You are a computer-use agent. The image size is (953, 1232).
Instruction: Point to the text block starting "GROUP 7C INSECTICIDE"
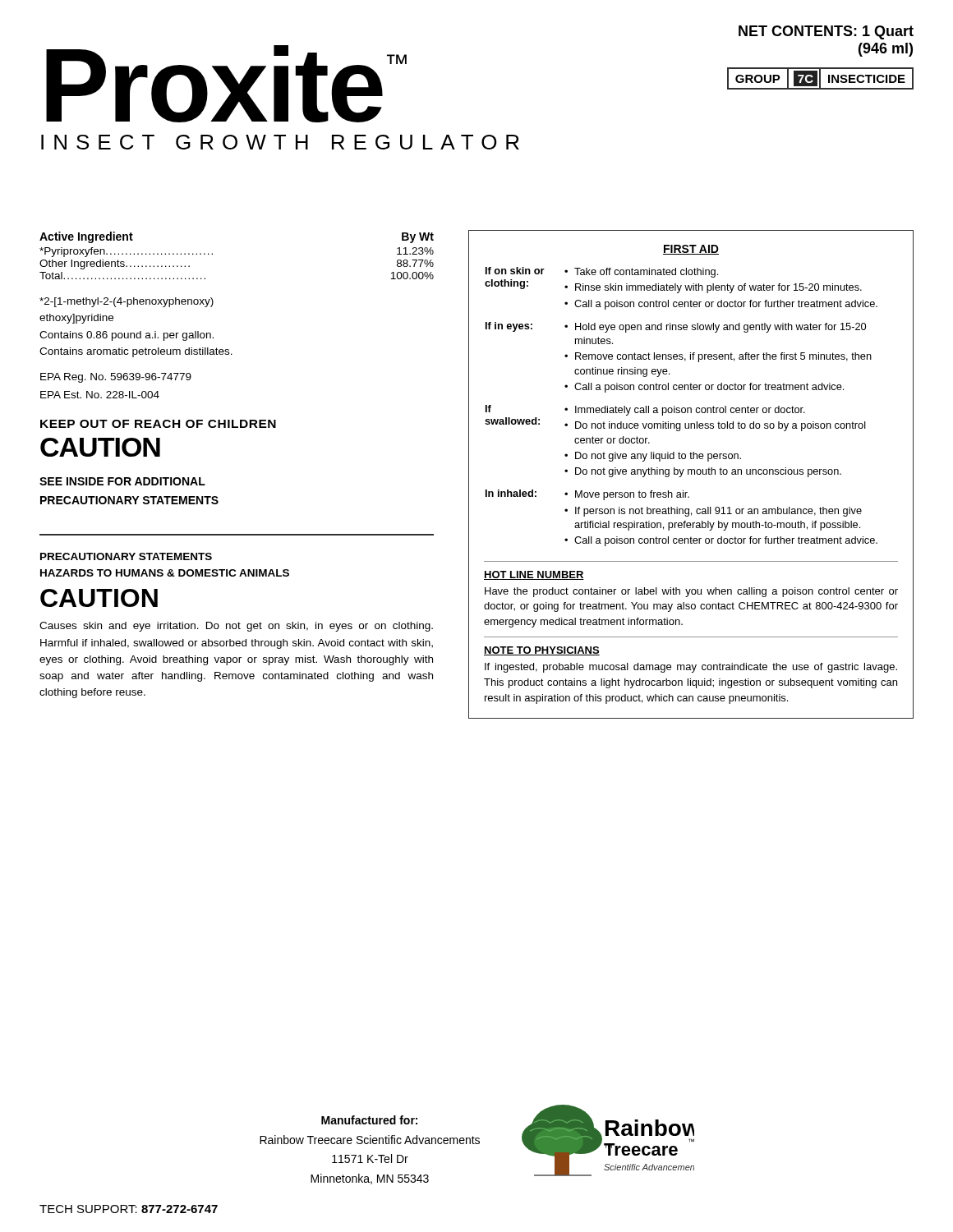(820, 78)
